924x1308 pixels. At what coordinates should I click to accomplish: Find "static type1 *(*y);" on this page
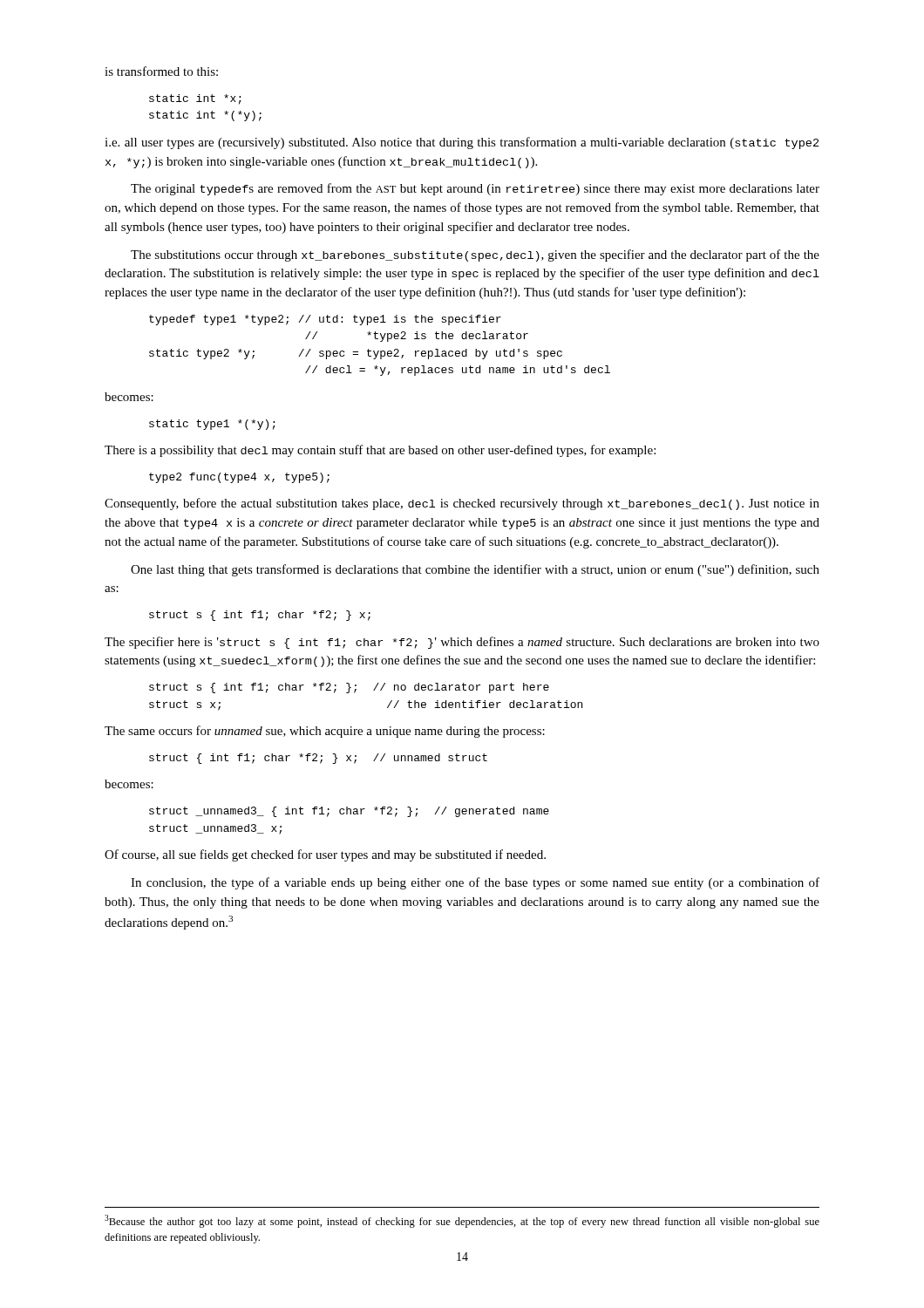(x=213, y=424)
